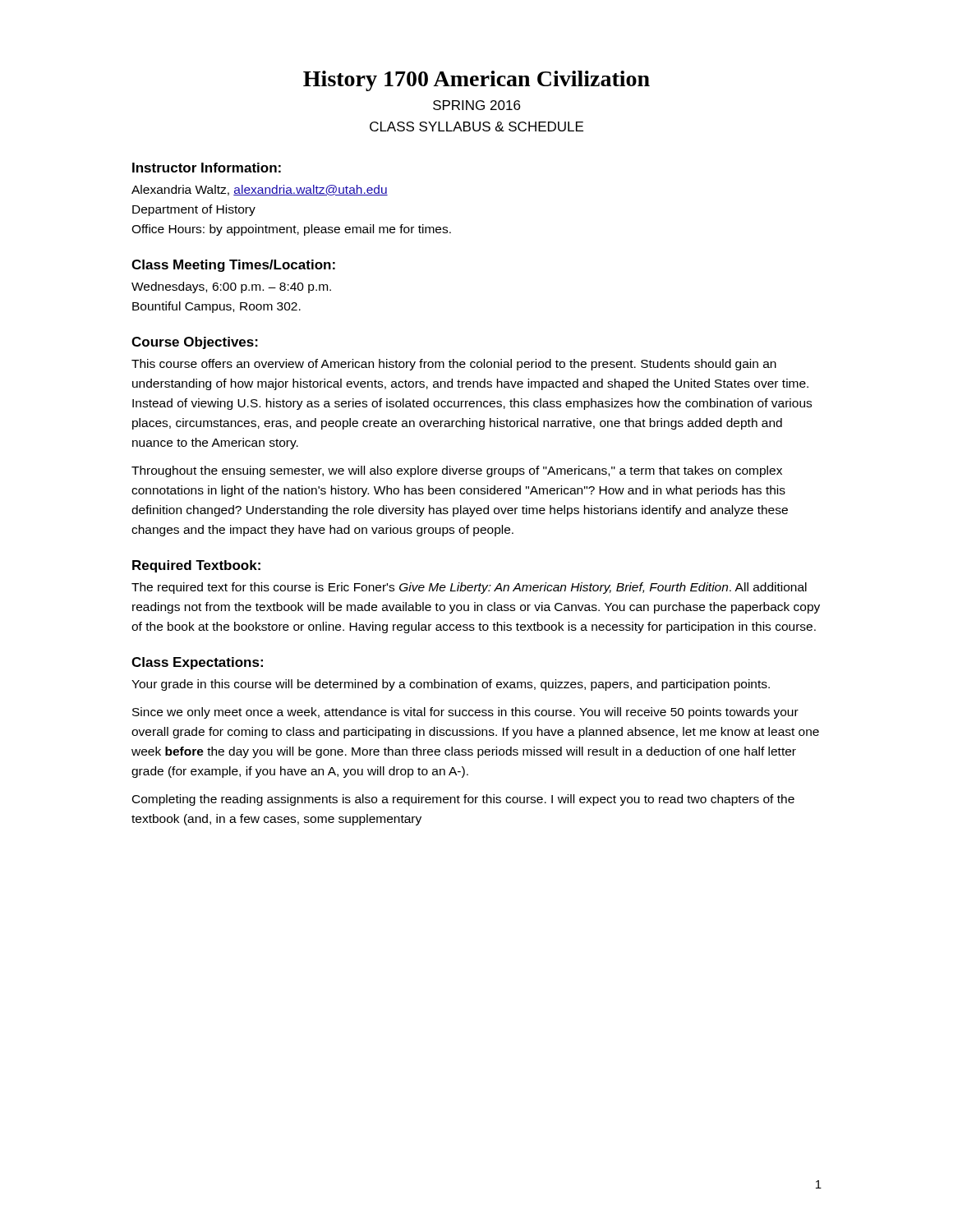This screenshot has height=1232, width=953.
Task: Locate the passage starting "Since we only meet once a week, attendance"
Action: pos(475,742)
